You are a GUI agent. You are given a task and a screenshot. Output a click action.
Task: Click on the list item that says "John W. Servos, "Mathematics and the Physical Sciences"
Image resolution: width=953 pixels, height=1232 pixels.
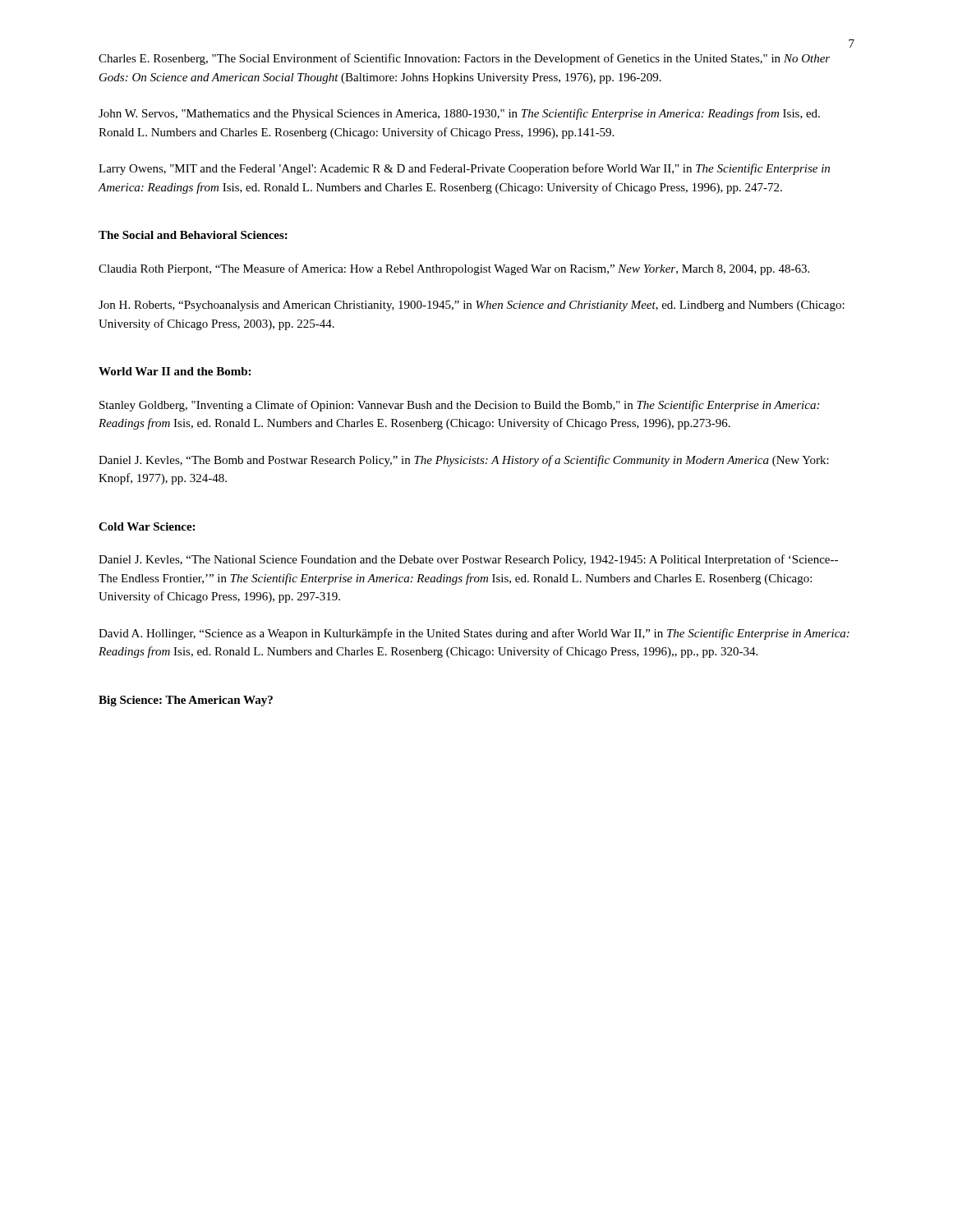coord(460,123)
